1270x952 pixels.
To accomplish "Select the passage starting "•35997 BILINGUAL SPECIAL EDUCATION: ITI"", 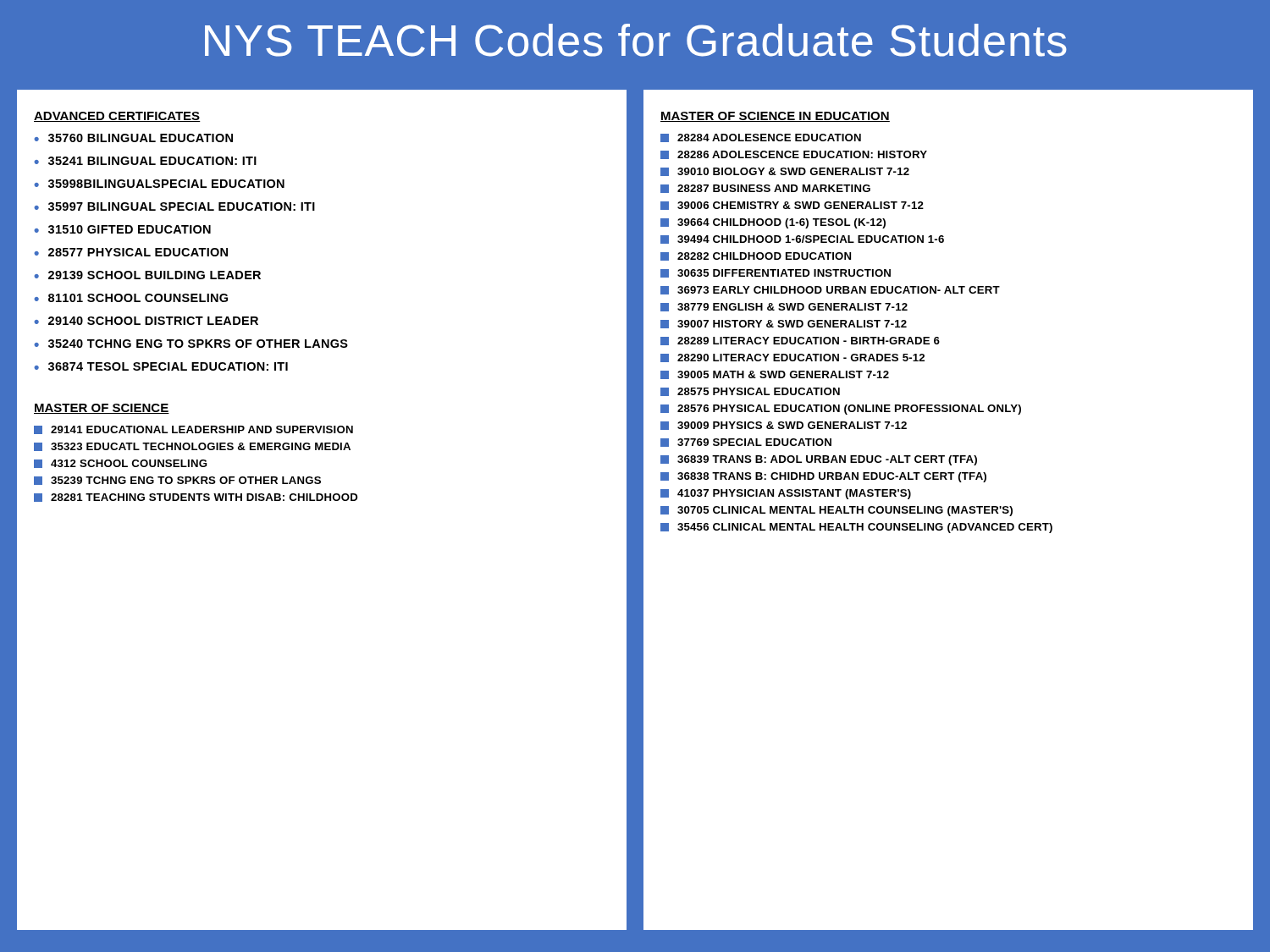I will [175, 208].
